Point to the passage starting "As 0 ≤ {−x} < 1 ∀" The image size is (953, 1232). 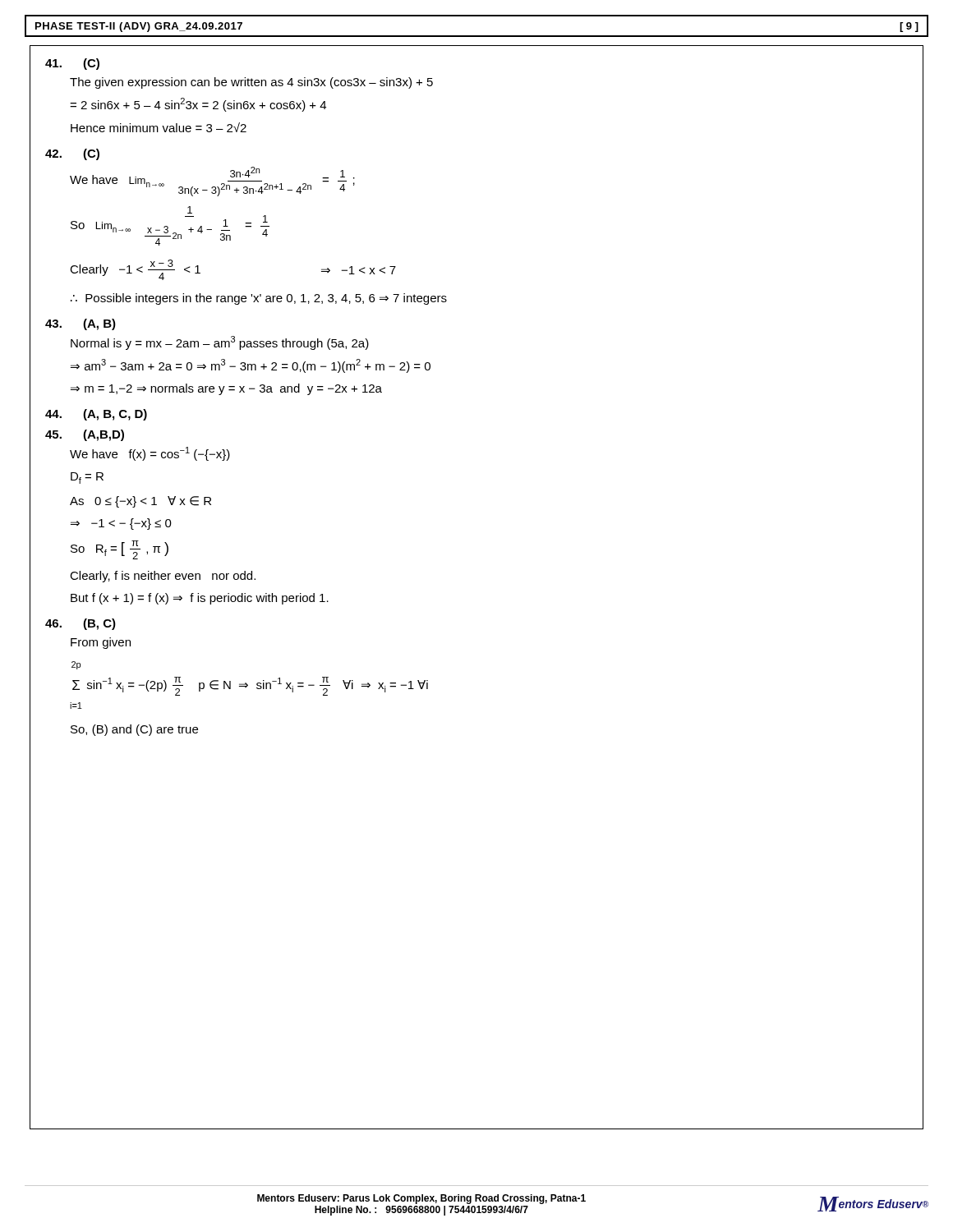coord(141,500)
